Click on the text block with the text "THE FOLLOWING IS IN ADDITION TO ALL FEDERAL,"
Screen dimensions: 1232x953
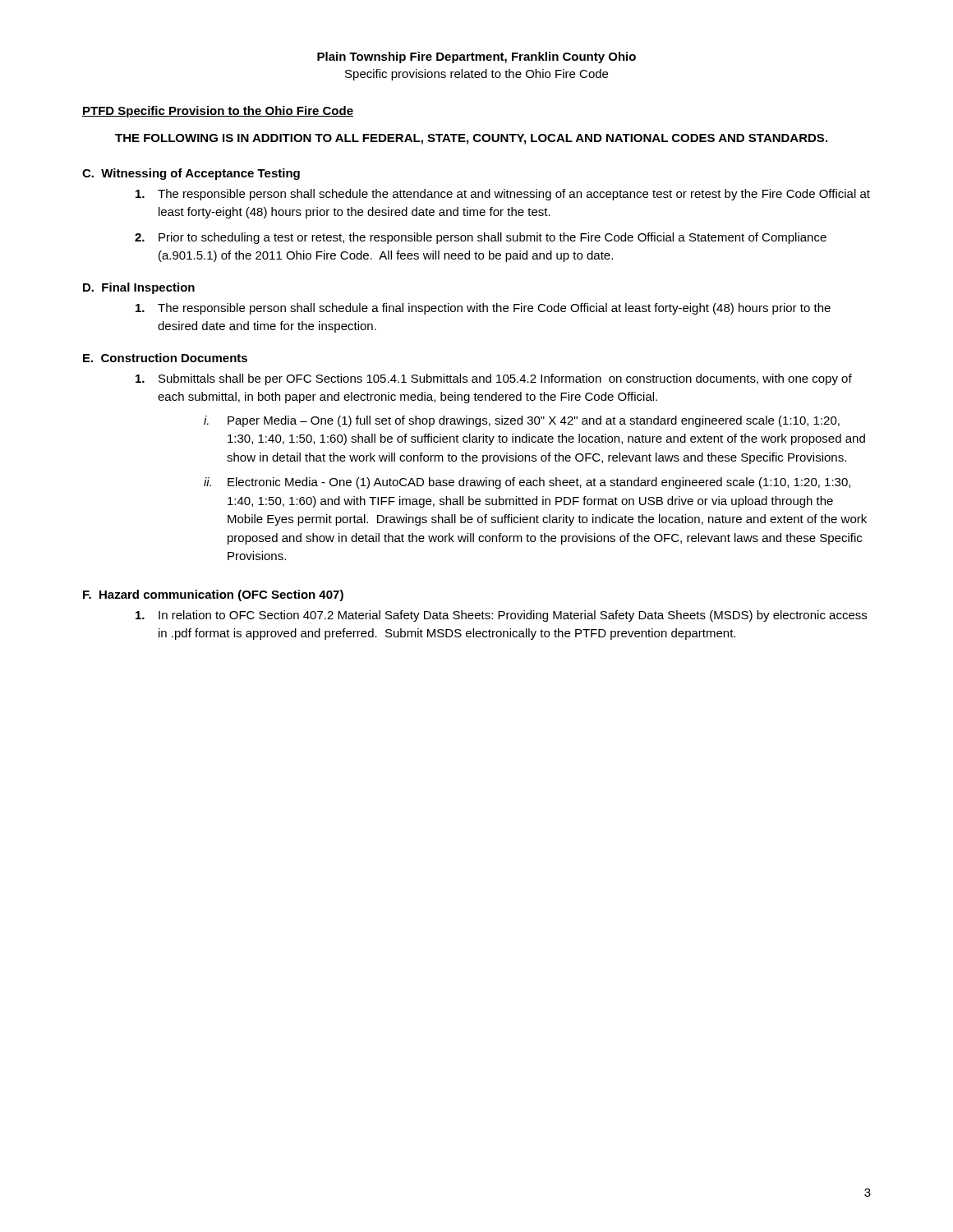(x=493, y=138)
